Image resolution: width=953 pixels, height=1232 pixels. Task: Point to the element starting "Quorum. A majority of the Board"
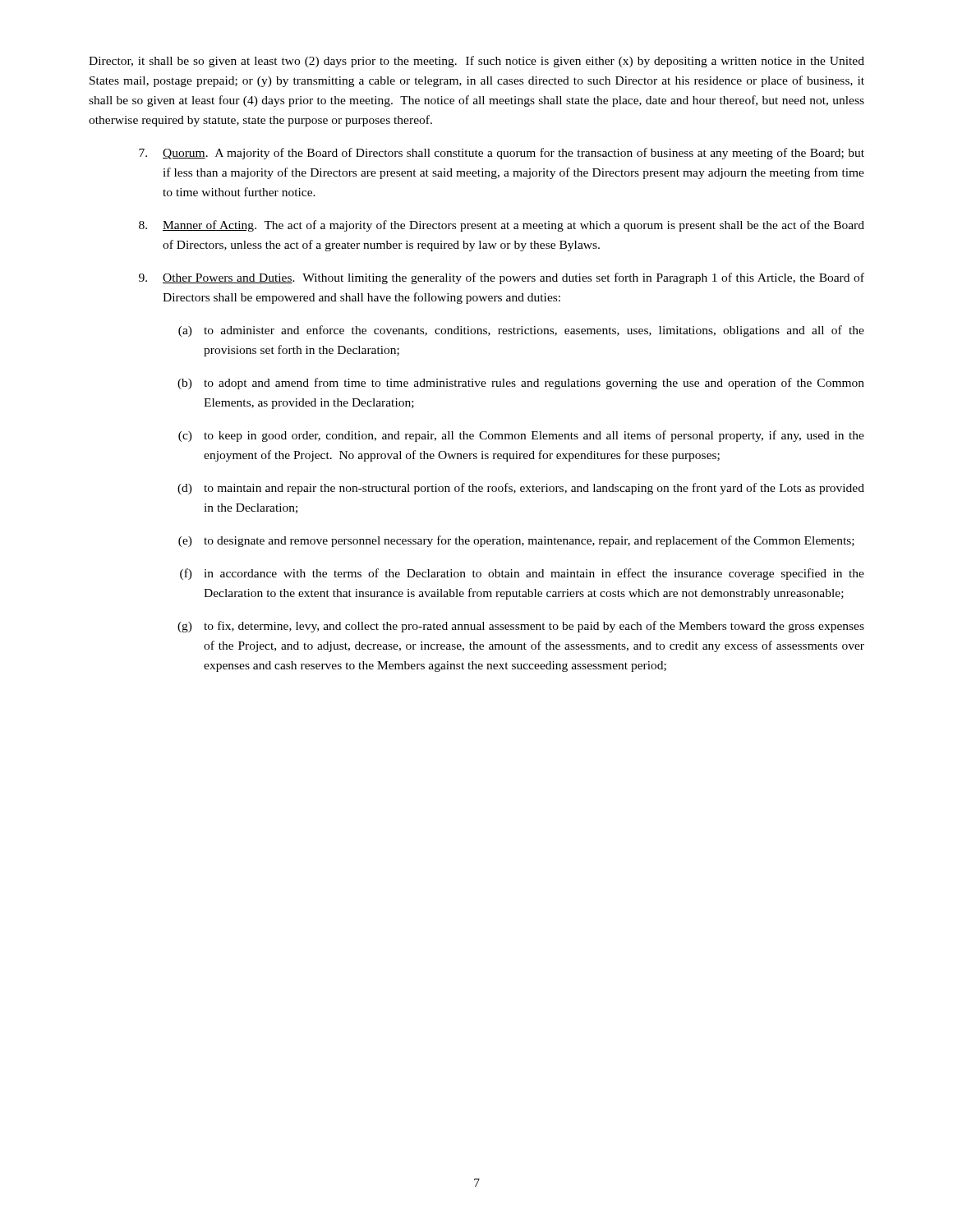pyautogui.click(x=476, y=173)
